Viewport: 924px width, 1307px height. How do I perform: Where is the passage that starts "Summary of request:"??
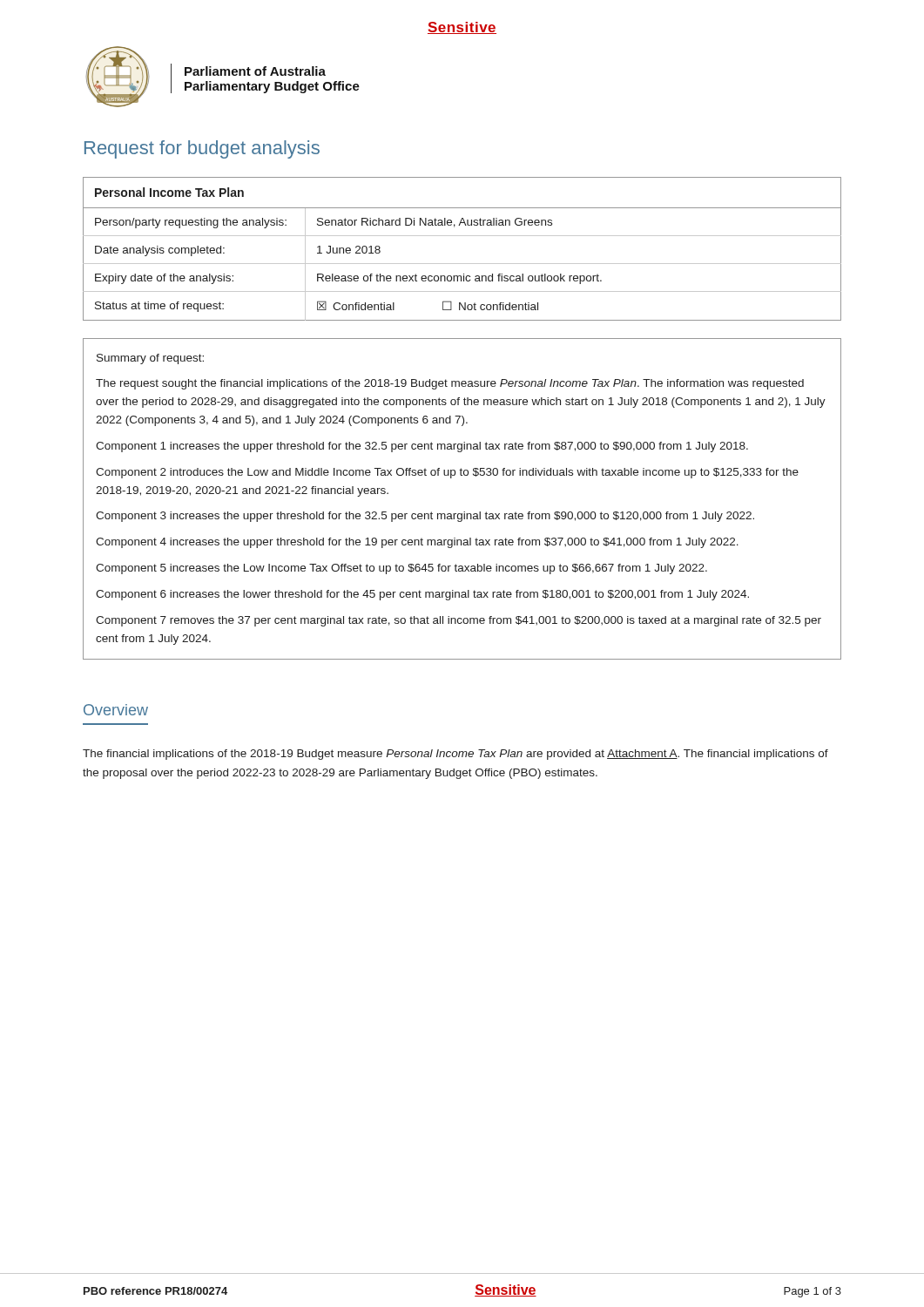(x=150, y=359)
